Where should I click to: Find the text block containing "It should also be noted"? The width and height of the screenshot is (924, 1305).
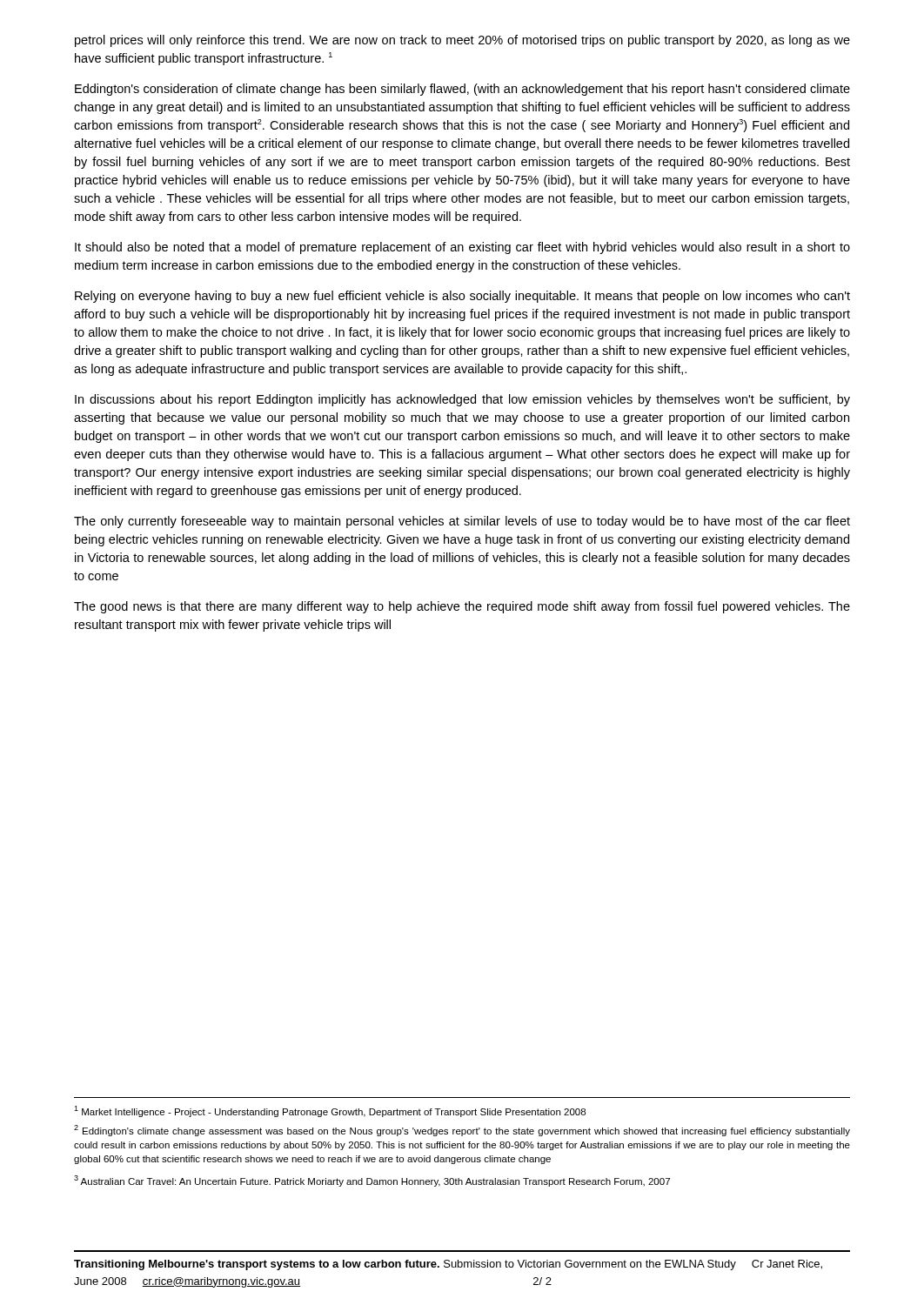462,257
